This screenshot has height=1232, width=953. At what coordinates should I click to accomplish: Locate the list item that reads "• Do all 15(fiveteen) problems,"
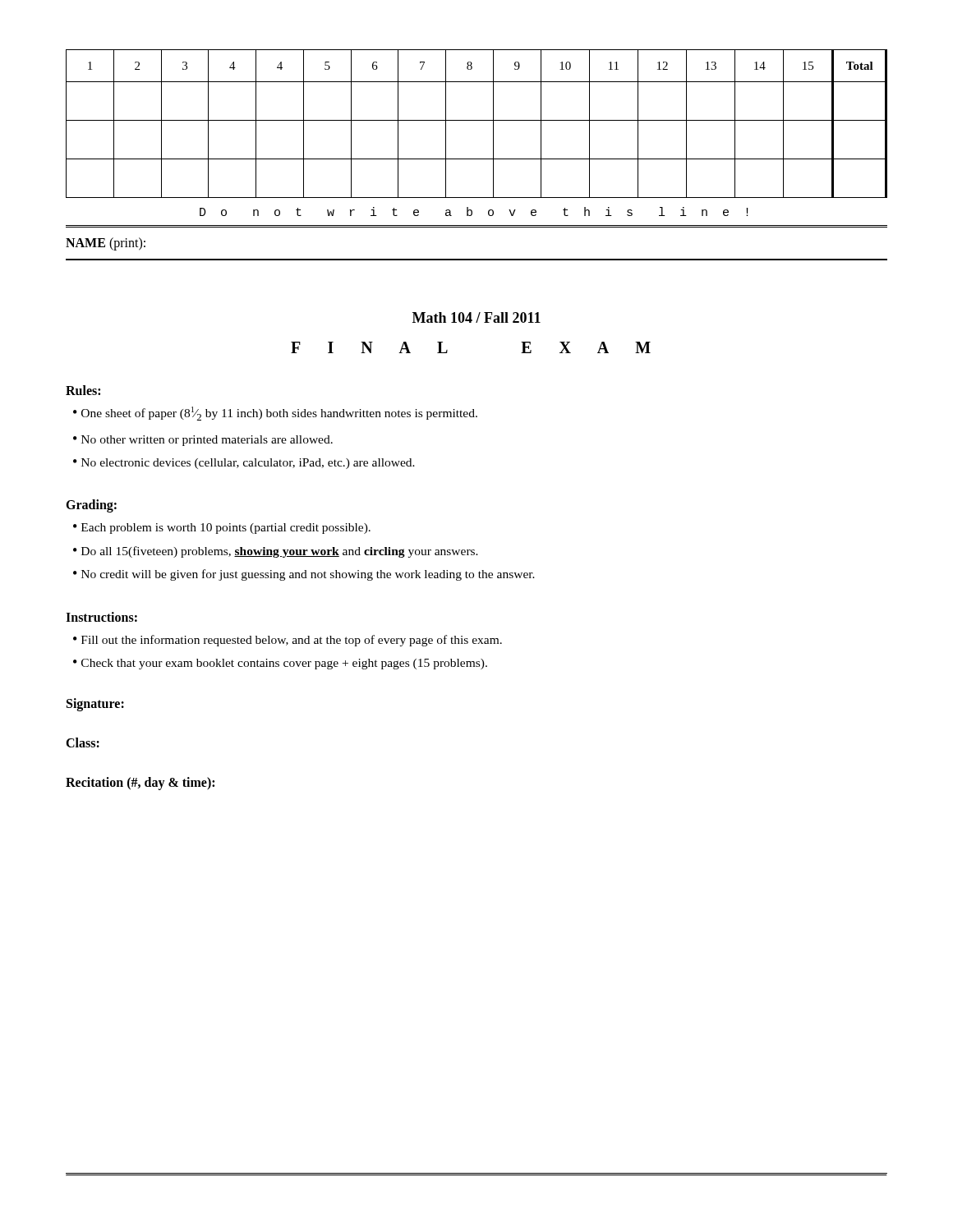click(275, 551)
